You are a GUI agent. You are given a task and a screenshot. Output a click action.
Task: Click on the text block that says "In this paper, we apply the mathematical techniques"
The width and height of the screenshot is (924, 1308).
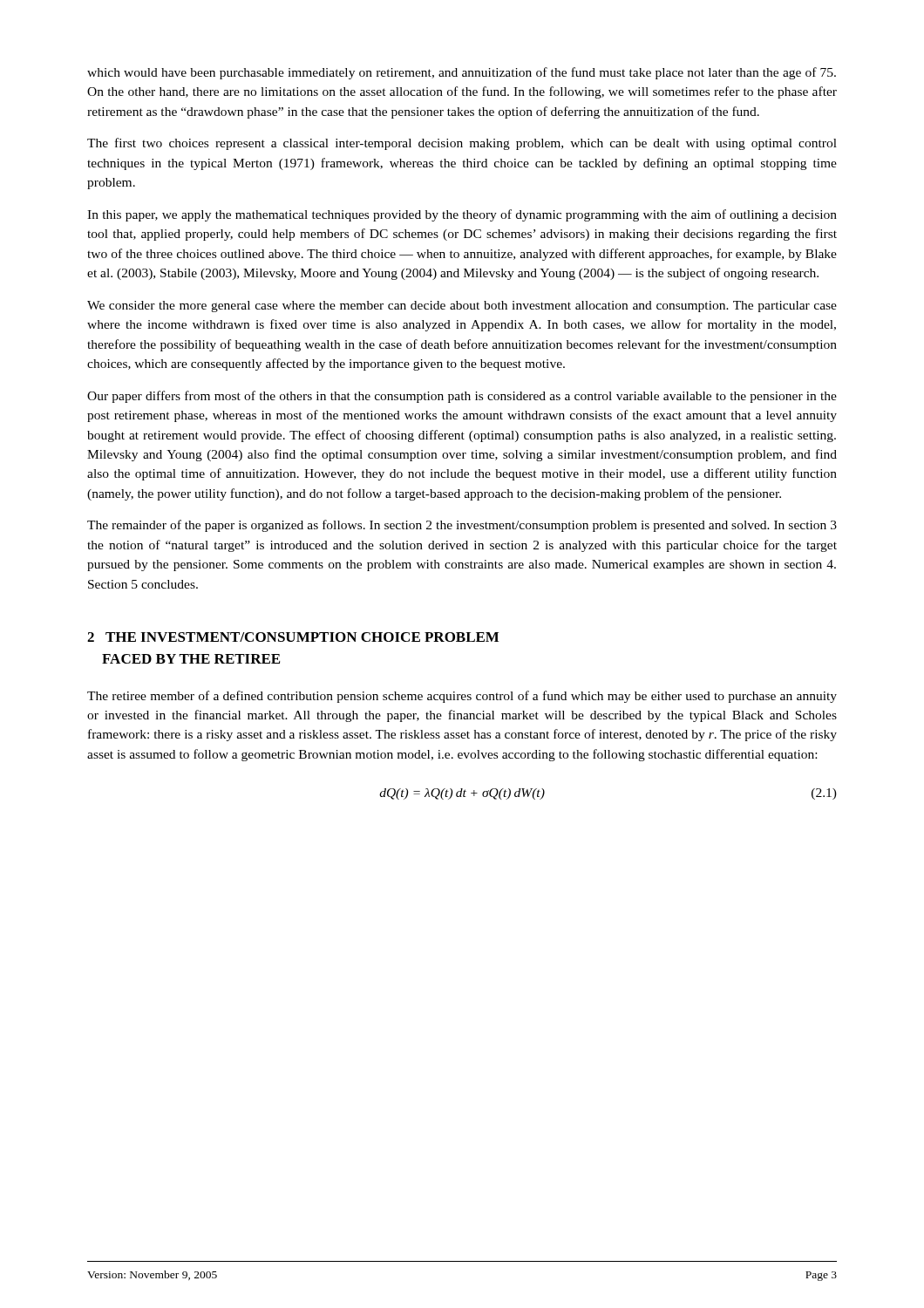tap(462, 243)
